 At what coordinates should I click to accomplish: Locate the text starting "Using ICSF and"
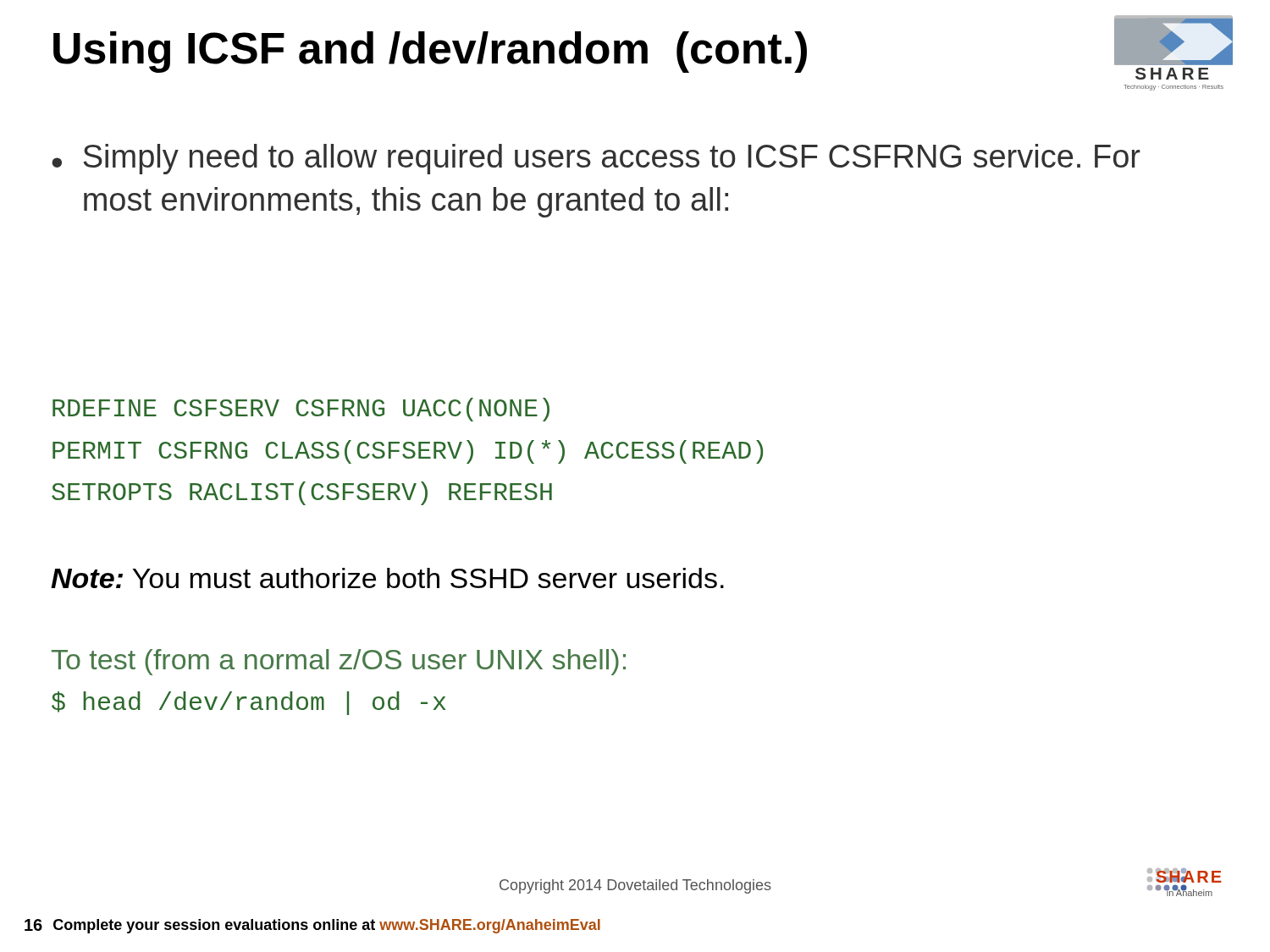(x=567, y=49)
